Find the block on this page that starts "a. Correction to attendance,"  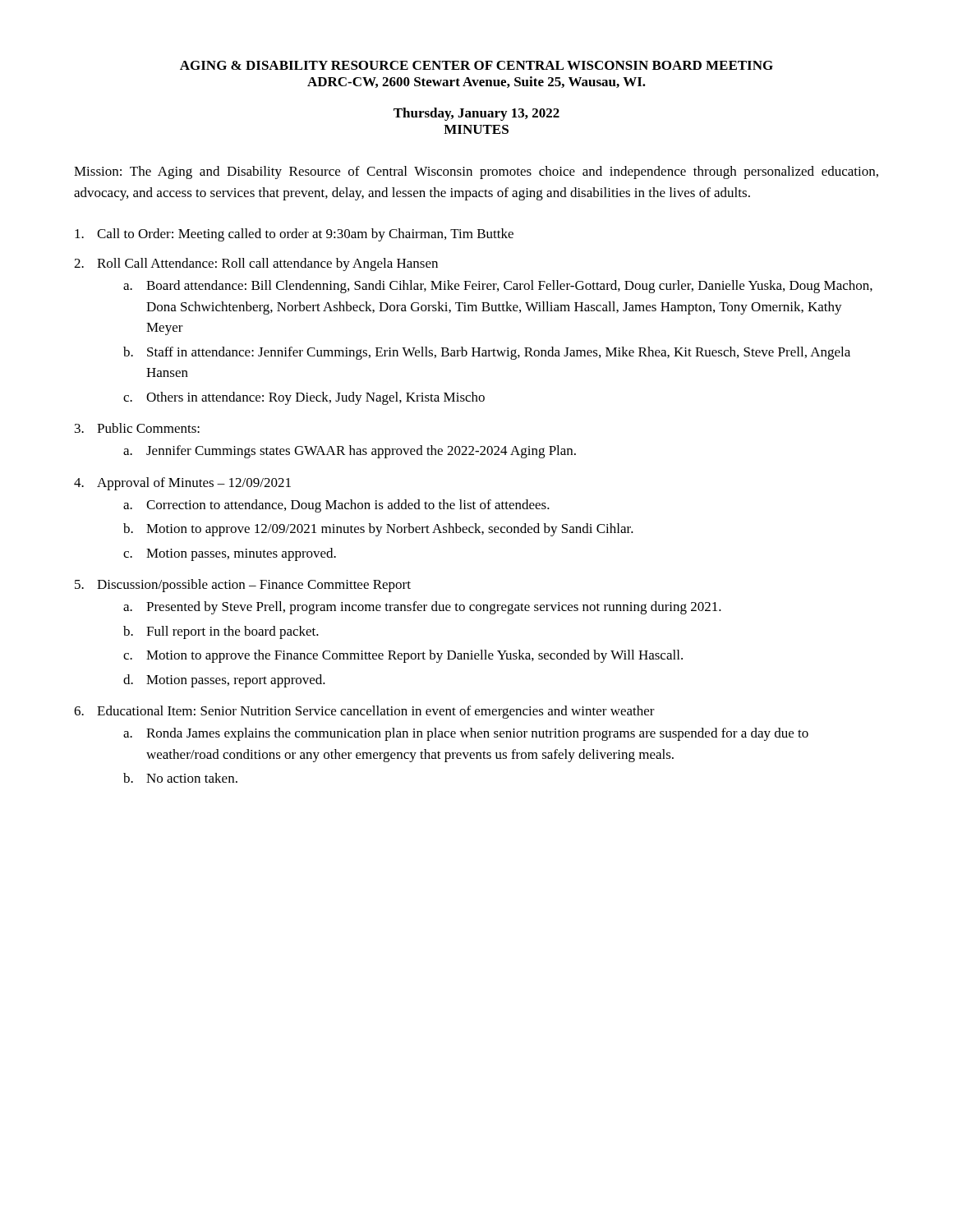point(501,505)
